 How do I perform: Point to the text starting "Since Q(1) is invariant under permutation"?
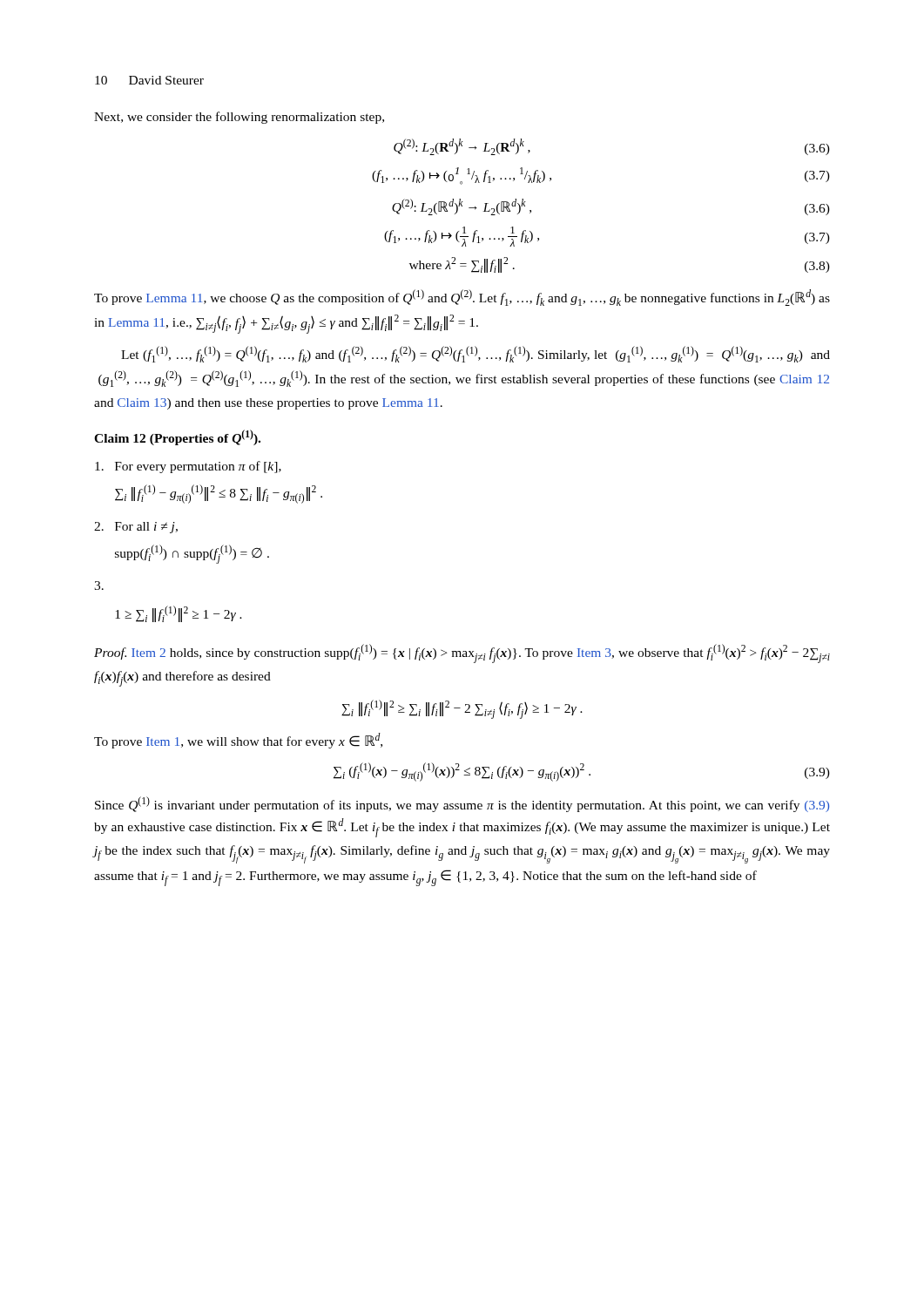[x=462, y=841]
